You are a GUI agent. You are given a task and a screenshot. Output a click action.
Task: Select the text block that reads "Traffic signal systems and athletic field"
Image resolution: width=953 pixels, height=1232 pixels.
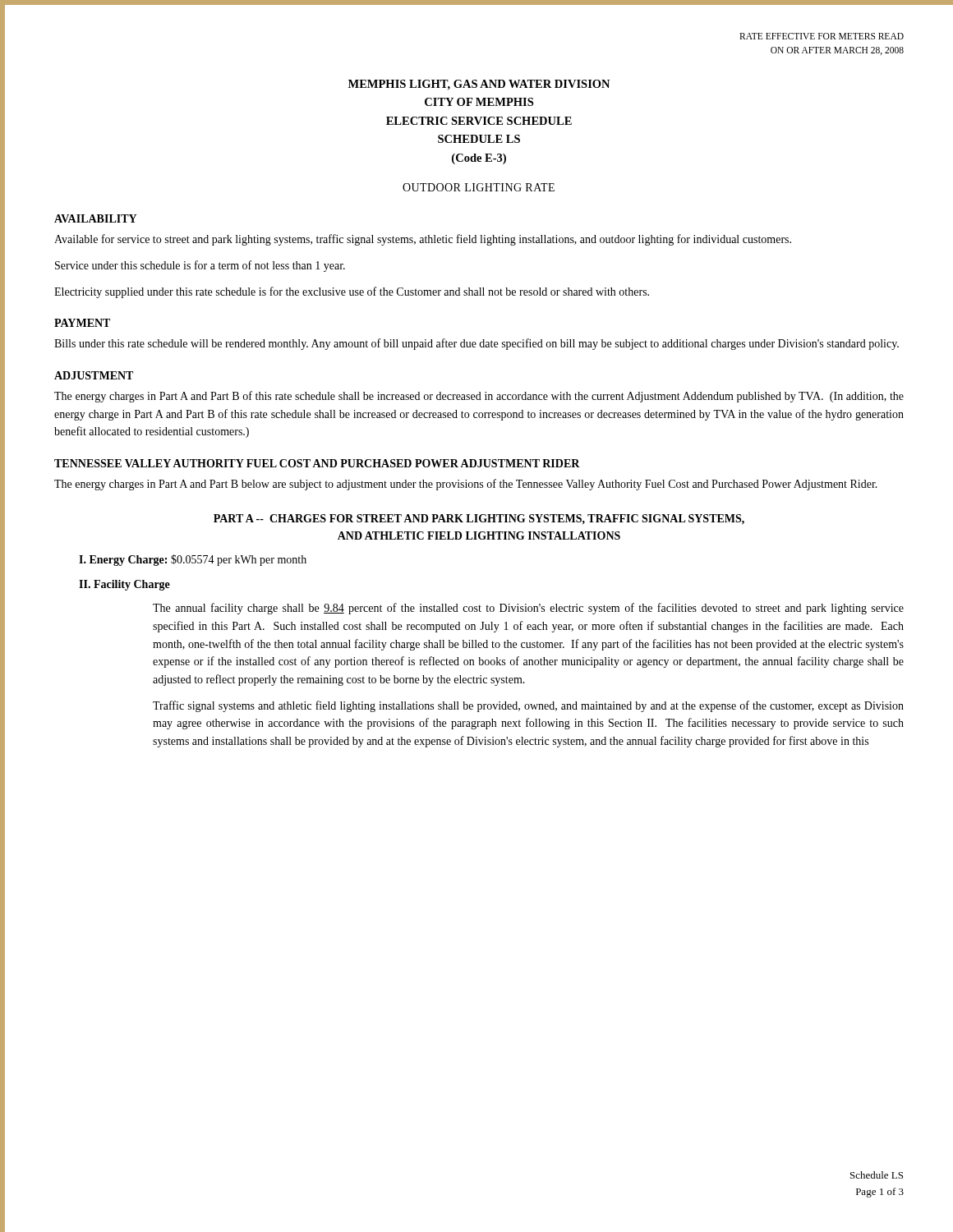(x=528, y=723)
